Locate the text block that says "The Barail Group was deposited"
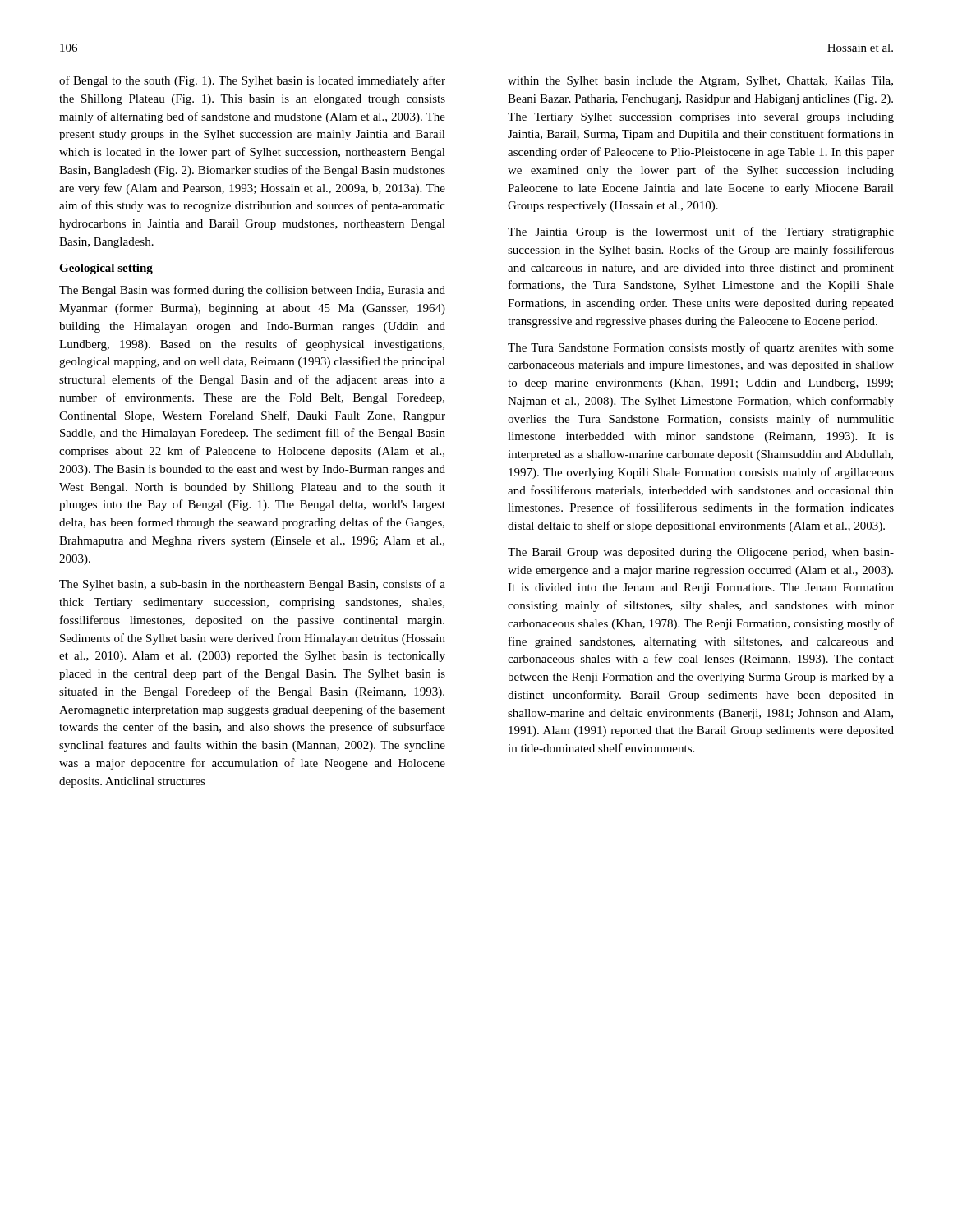This screenshot has height=1232, width=953. click(701, 651)
